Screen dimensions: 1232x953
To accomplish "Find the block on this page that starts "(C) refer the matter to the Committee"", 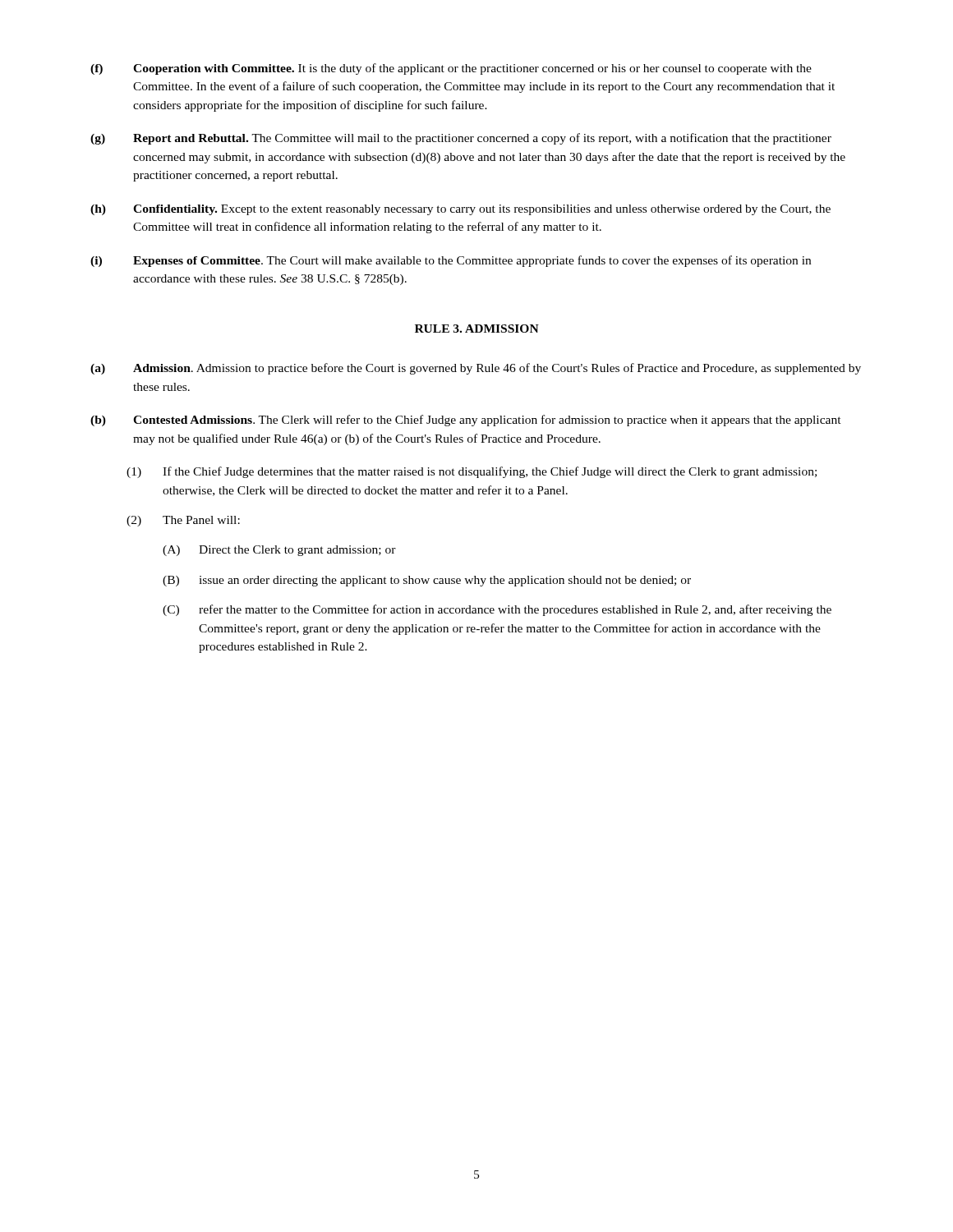I will [x=513, y=628].
